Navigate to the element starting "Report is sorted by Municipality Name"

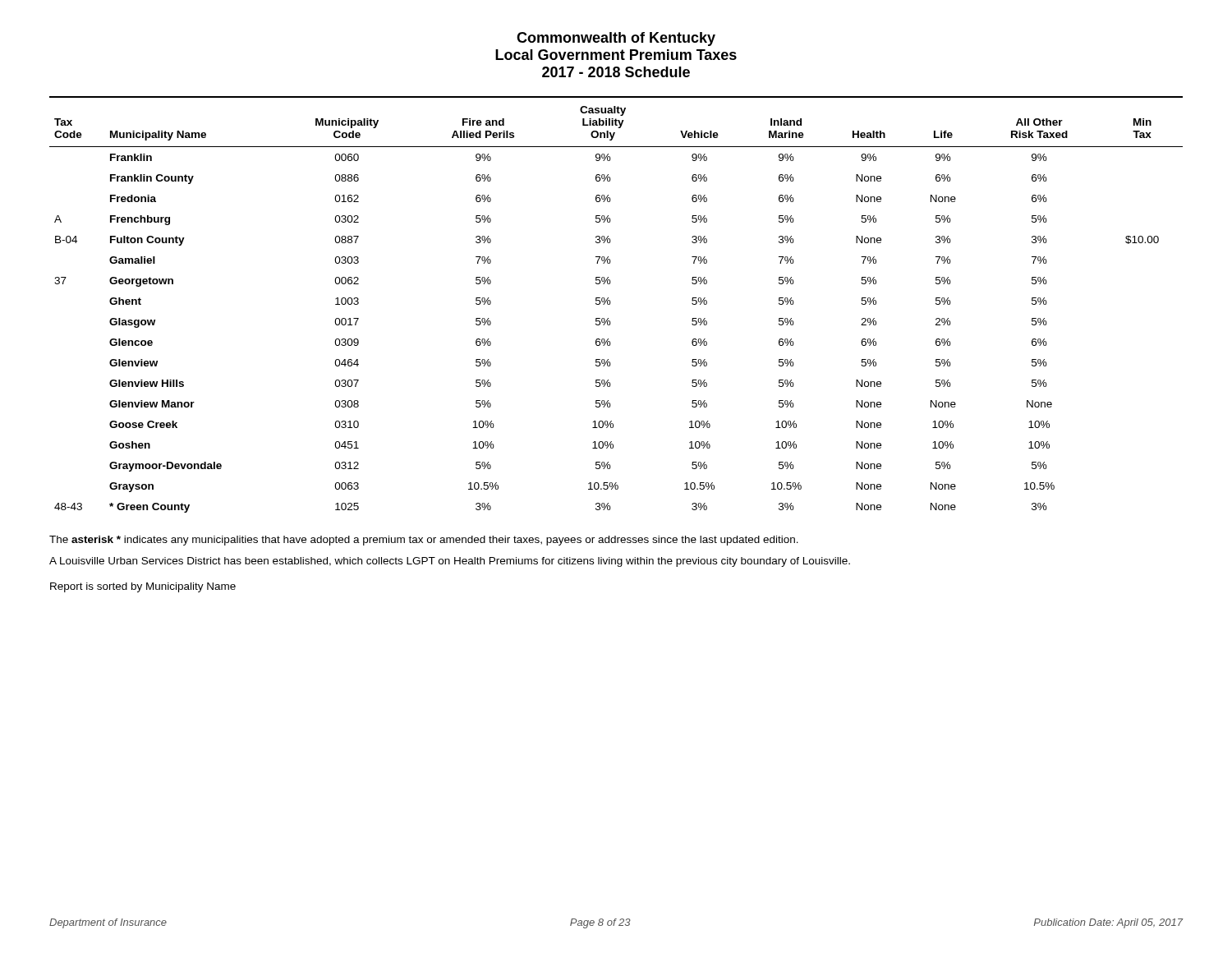pyautogui.click(x=143, y=586)
